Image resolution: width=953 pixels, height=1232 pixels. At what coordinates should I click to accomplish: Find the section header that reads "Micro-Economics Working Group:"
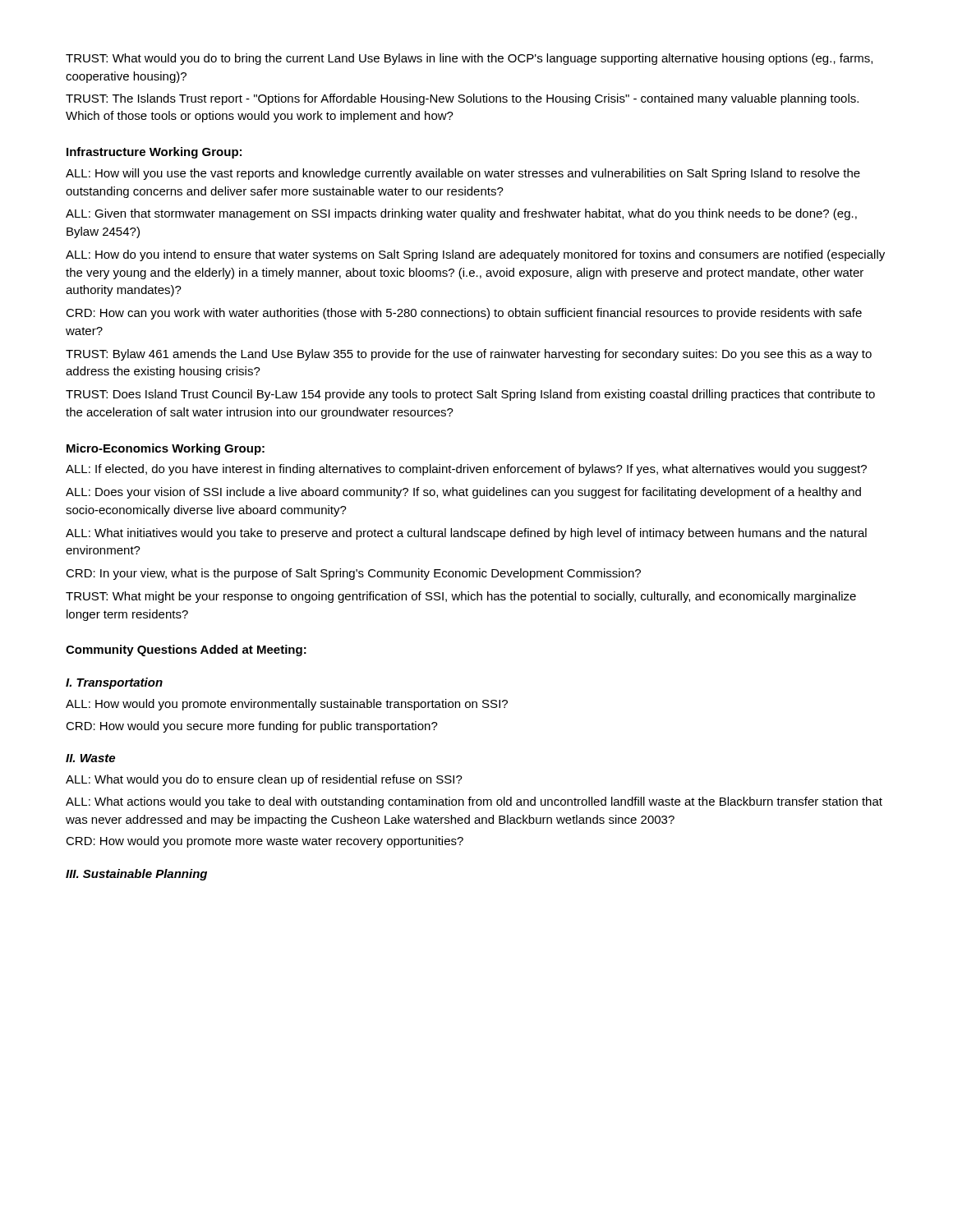pos(166,448)
